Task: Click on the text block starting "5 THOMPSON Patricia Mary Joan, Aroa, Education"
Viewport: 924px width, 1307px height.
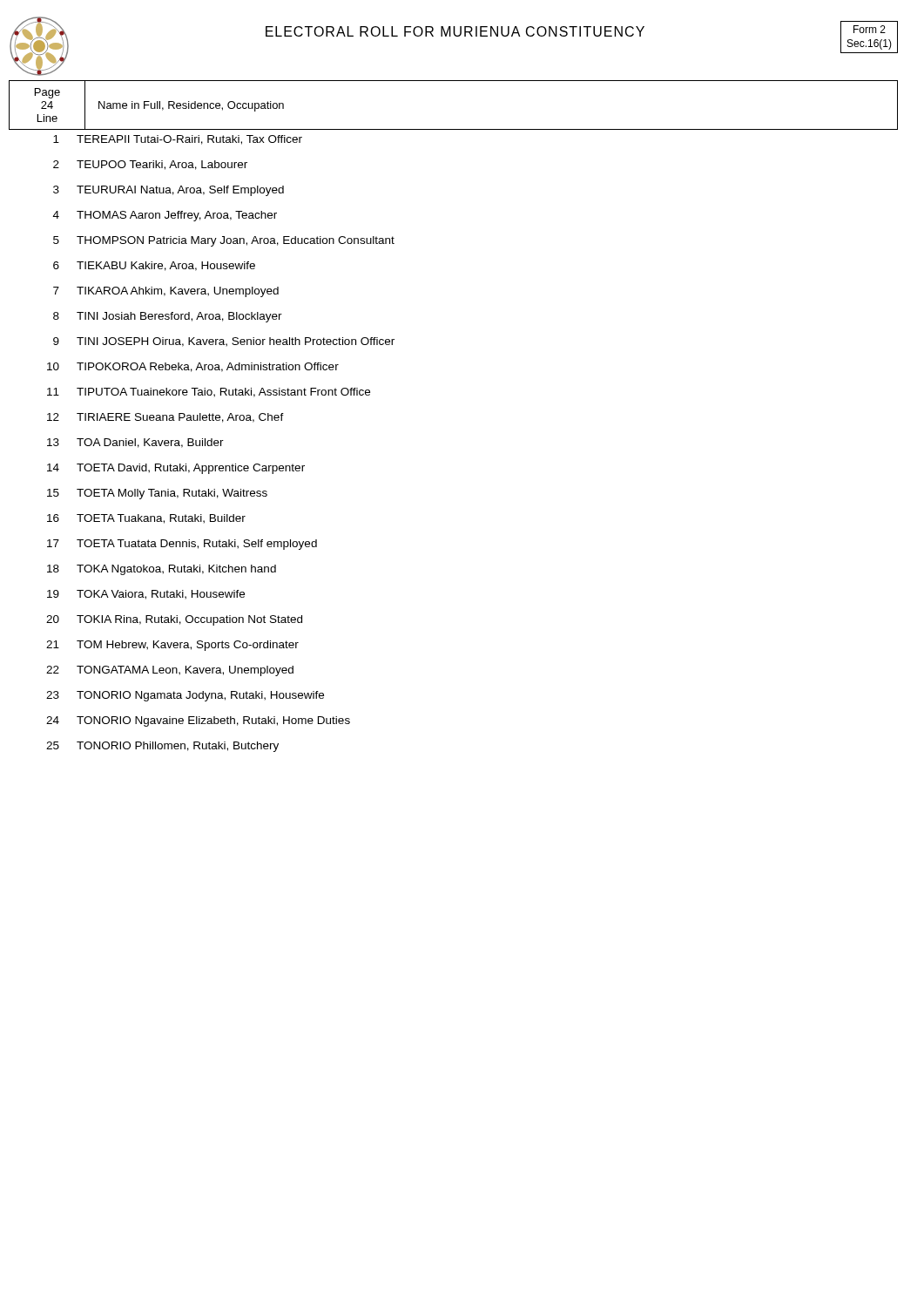Action: click(224, 241)
